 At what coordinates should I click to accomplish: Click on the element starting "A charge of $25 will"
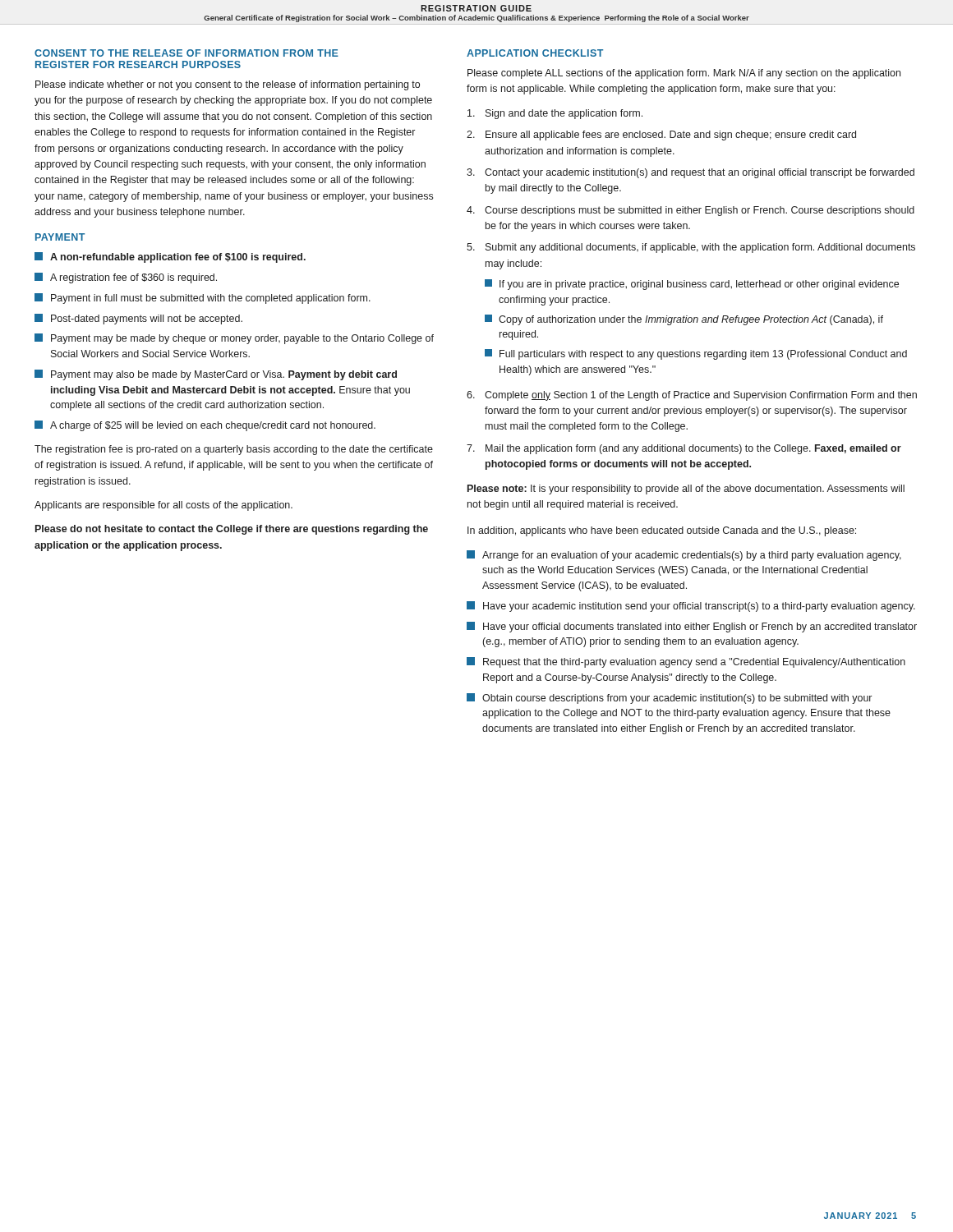(x=205, y=426)
